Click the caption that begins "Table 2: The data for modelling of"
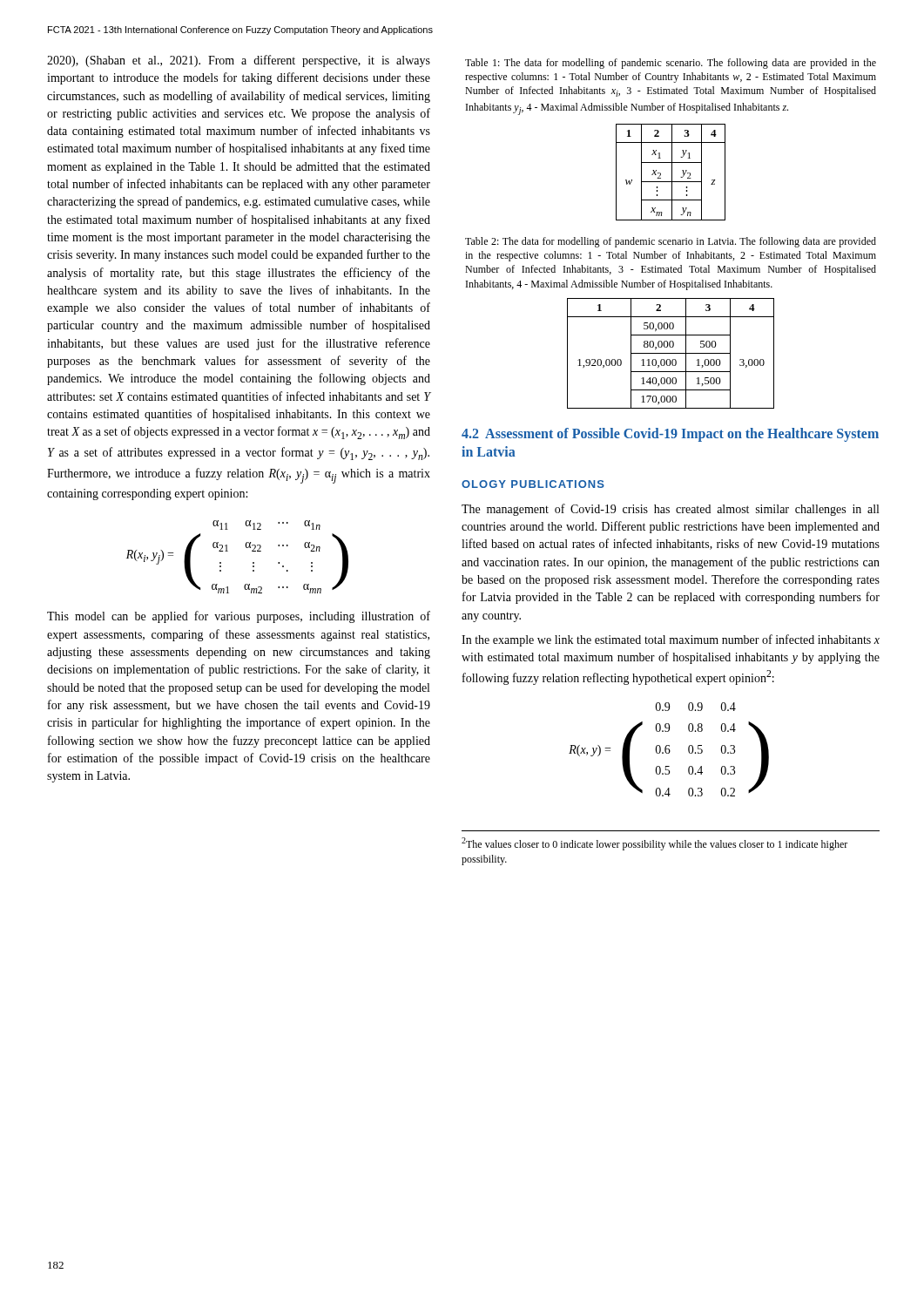 [x=671, y=263]
